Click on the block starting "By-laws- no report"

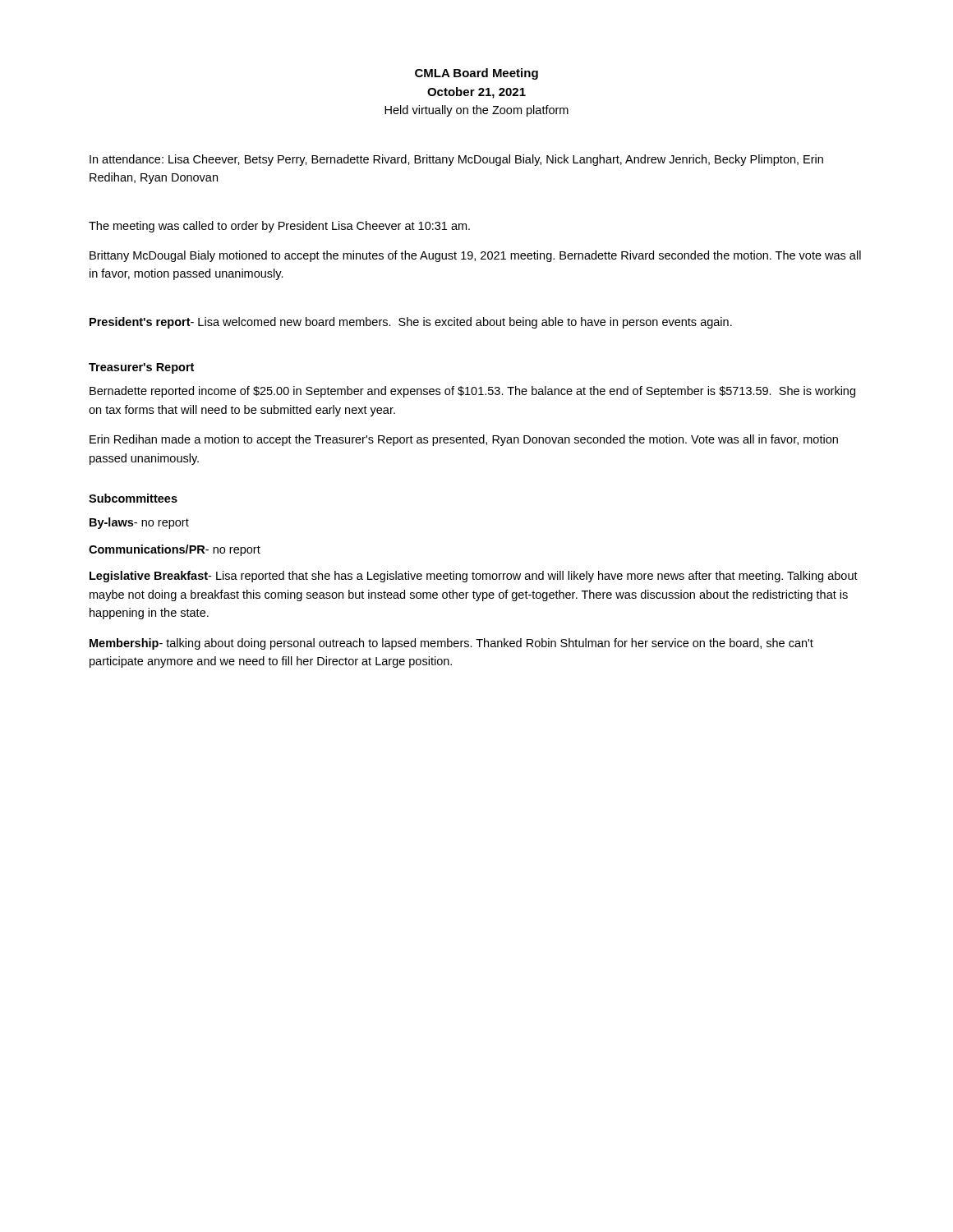tap(139, 523)
